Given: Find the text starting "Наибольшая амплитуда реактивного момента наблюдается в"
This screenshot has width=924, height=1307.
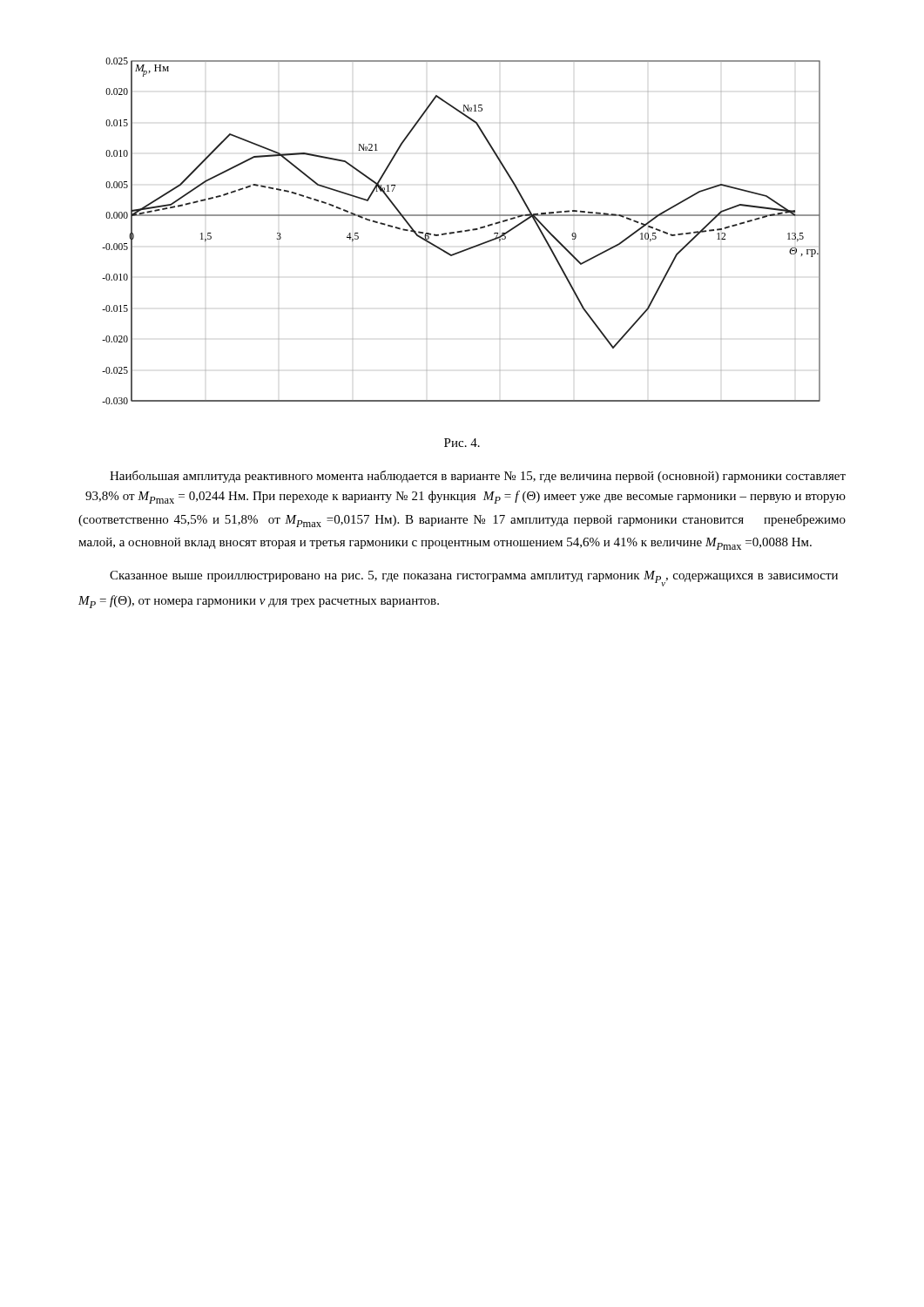Looking at the screenshot, I should pyautogui.click(x=462, y=511).
